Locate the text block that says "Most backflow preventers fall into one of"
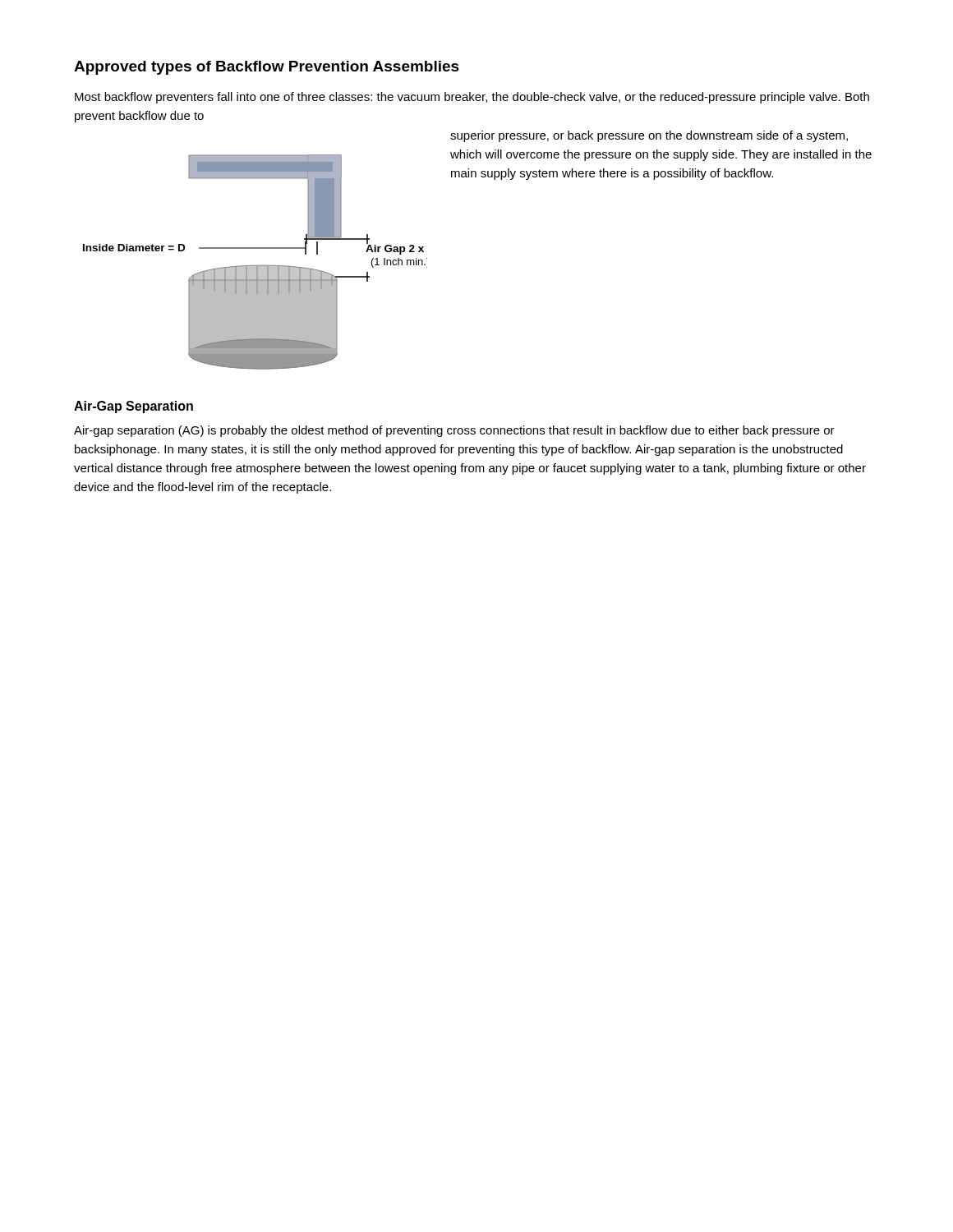This screenshot has height=1232, width=953. point(472,106)
